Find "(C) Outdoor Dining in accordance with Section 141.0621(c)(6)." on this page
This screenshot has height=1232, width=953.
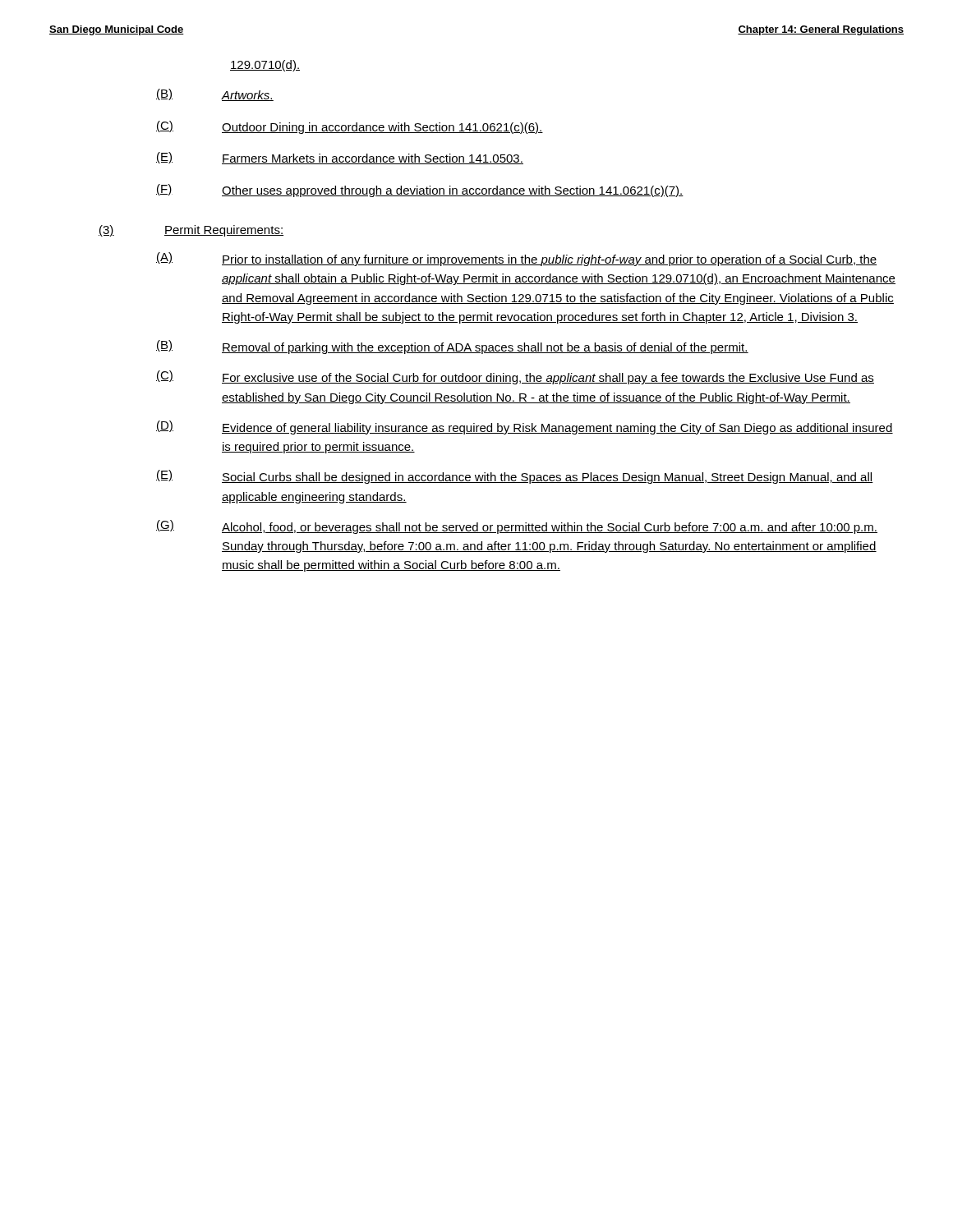coord(476,127)
